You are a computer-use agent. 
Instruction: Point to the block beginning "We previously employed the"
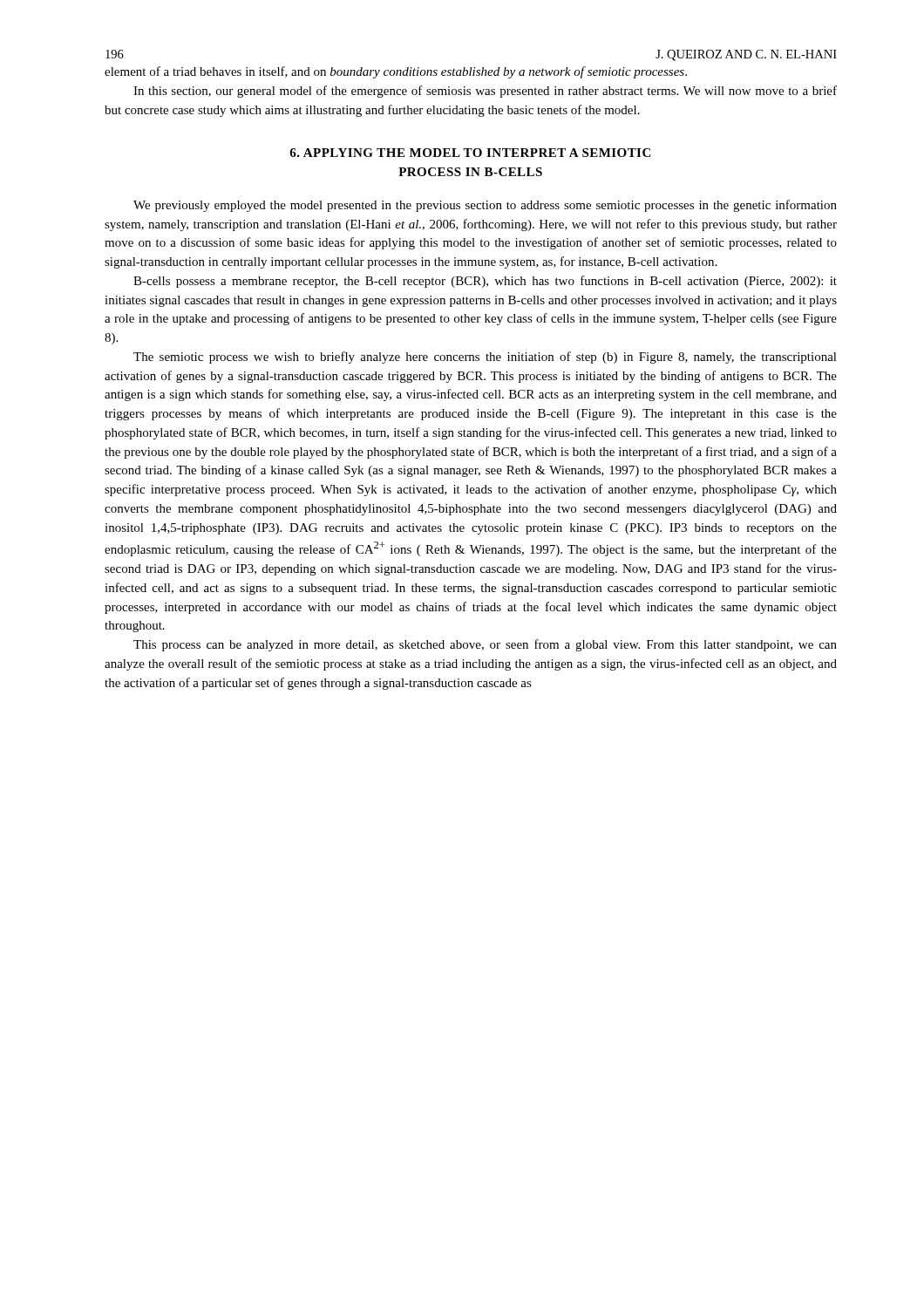coord(471,234)
